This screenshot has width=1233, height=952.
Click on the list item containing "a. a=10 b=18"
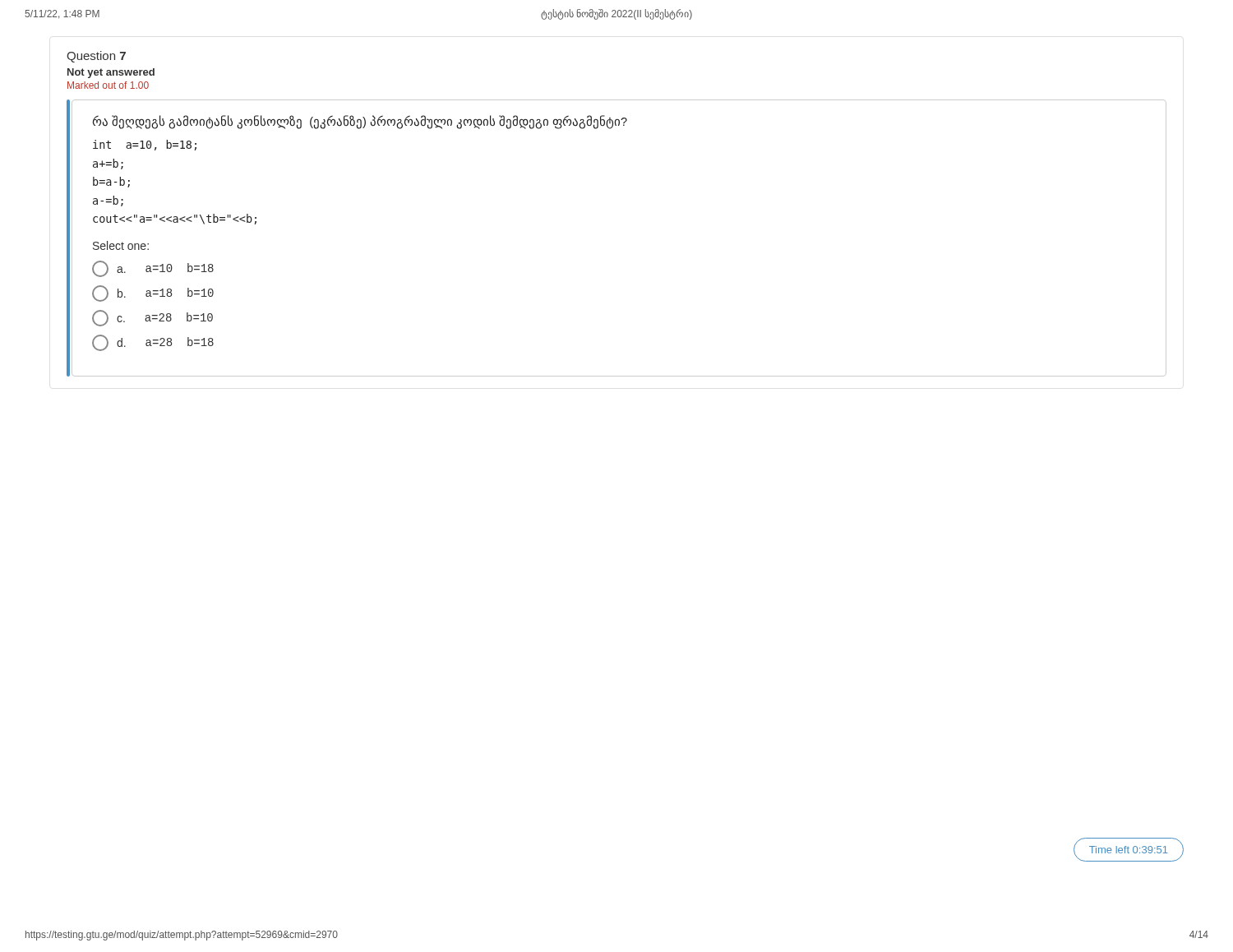pos(153,269)
